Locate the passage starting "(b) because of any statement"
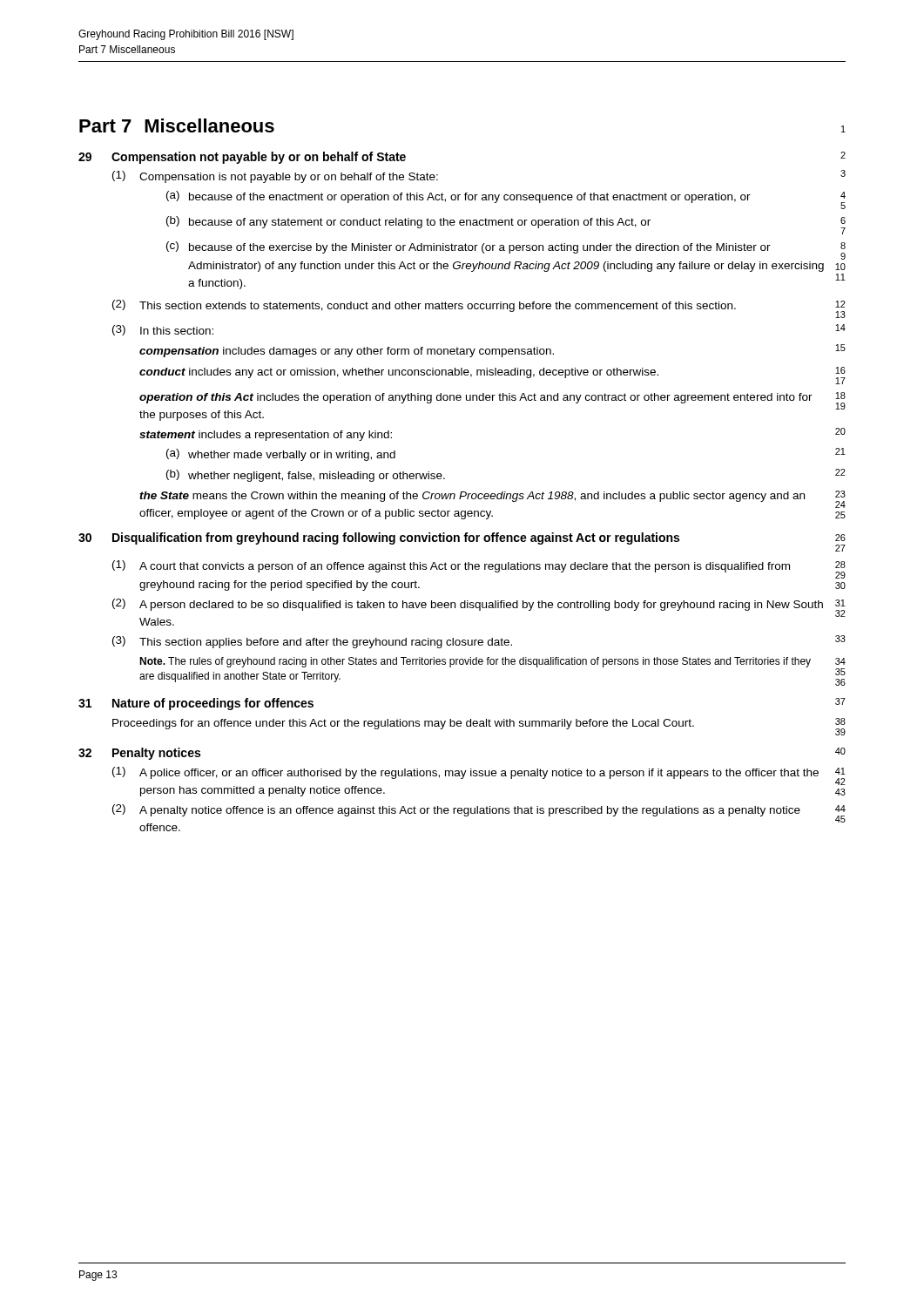Screen dimensions: 1307x924 (x=506, y=225)
